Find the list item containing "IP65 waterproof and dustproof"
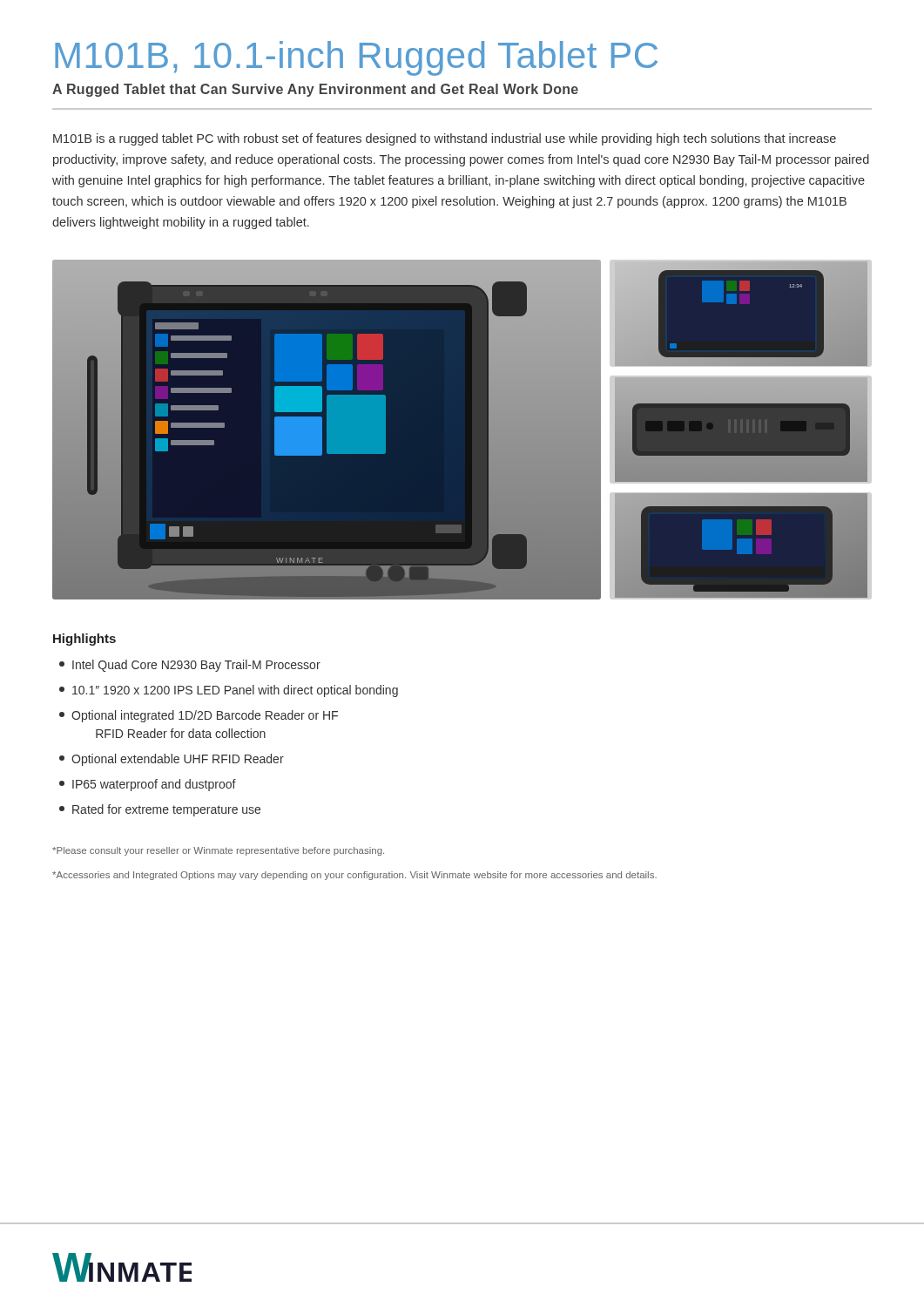The image size is (924, 1307). 148,785
